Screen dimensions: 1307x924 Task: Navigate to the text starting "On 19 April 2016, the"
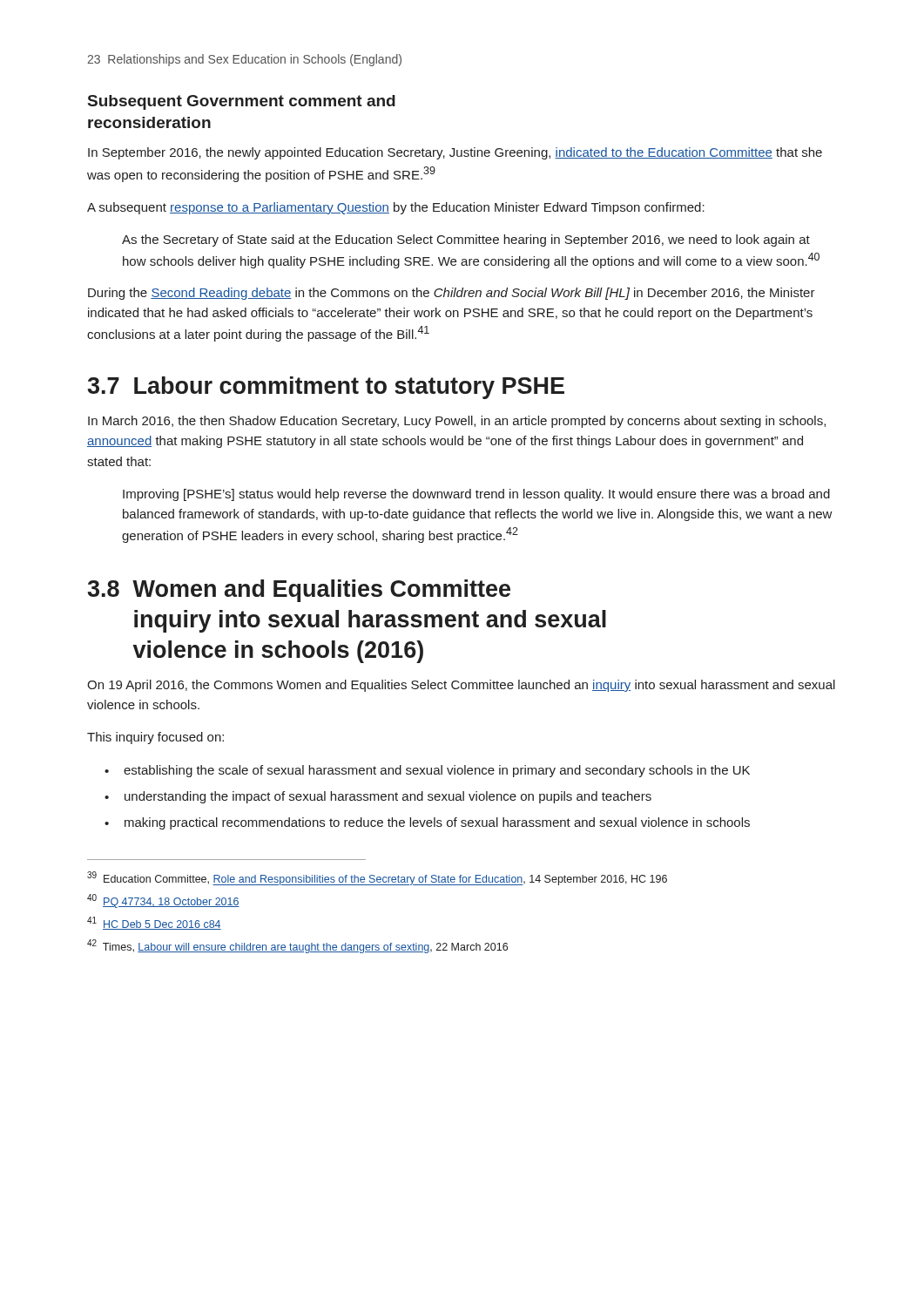(x=461, y=694)
